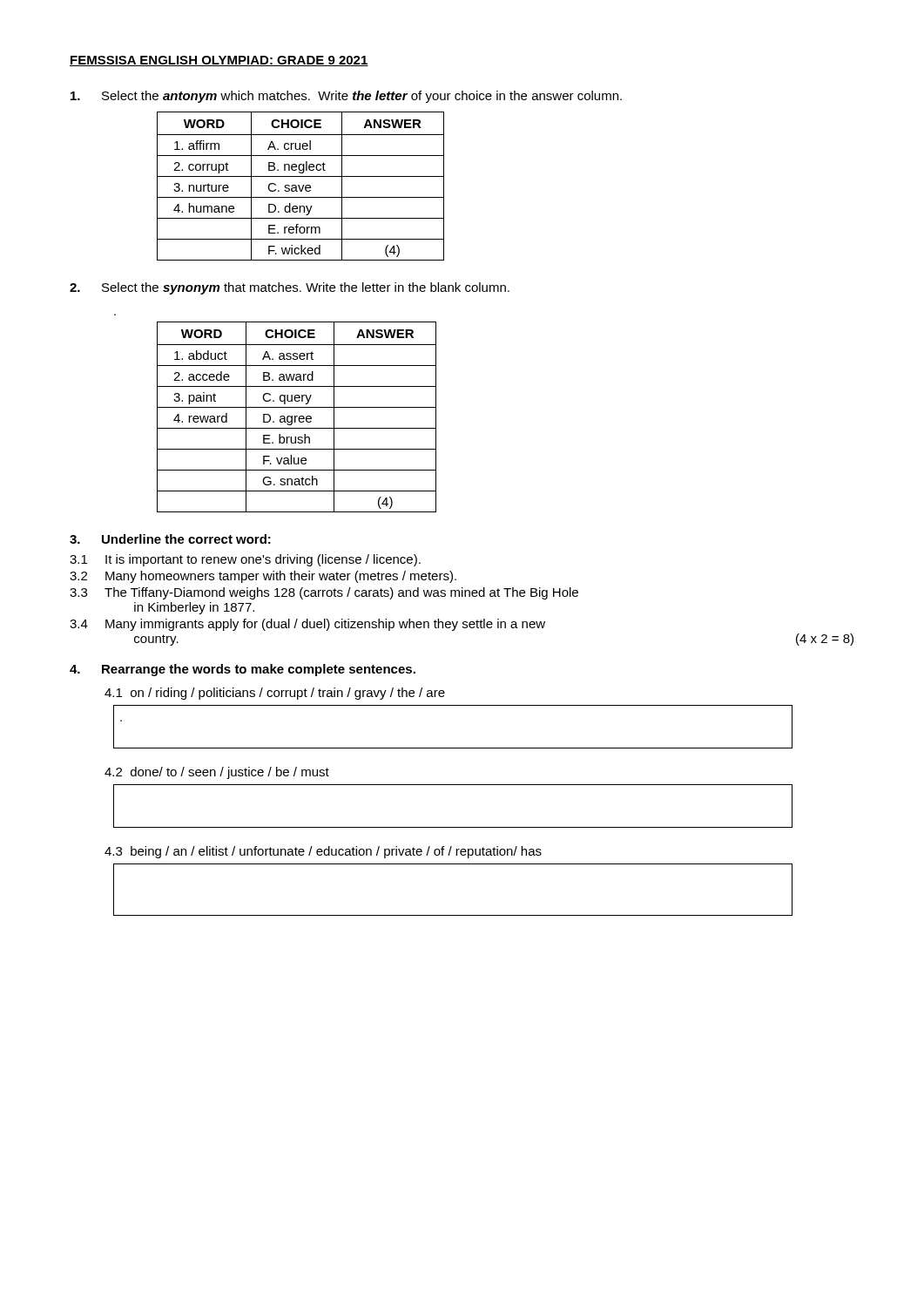This screenshot has height=1307, width=924.
Task: Locate the block starting "4.2 done/ to / seen / justice"
Action: [217, 772]
